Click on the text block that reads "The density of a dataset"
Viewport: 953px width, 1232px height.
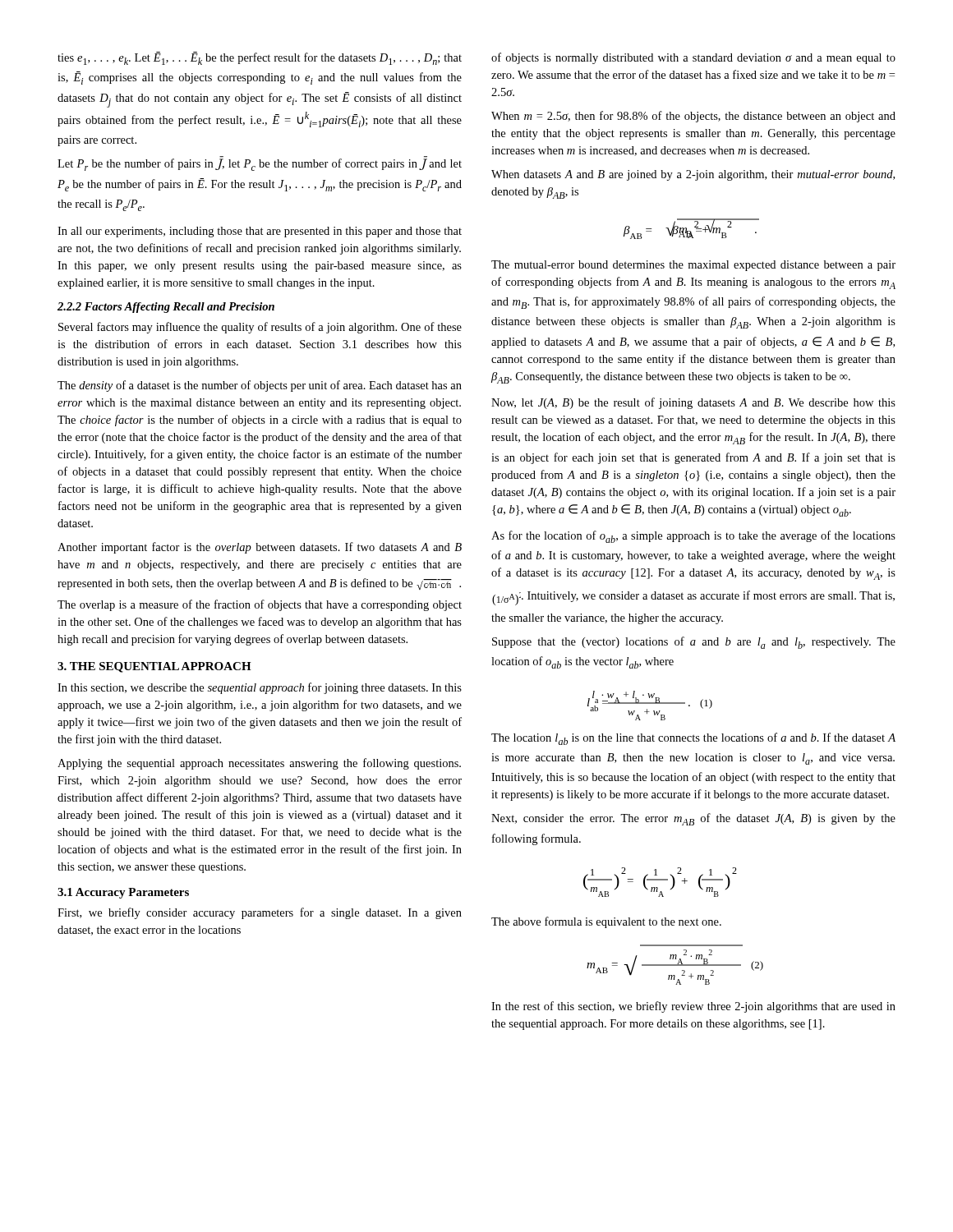click(x=260, y=454)
